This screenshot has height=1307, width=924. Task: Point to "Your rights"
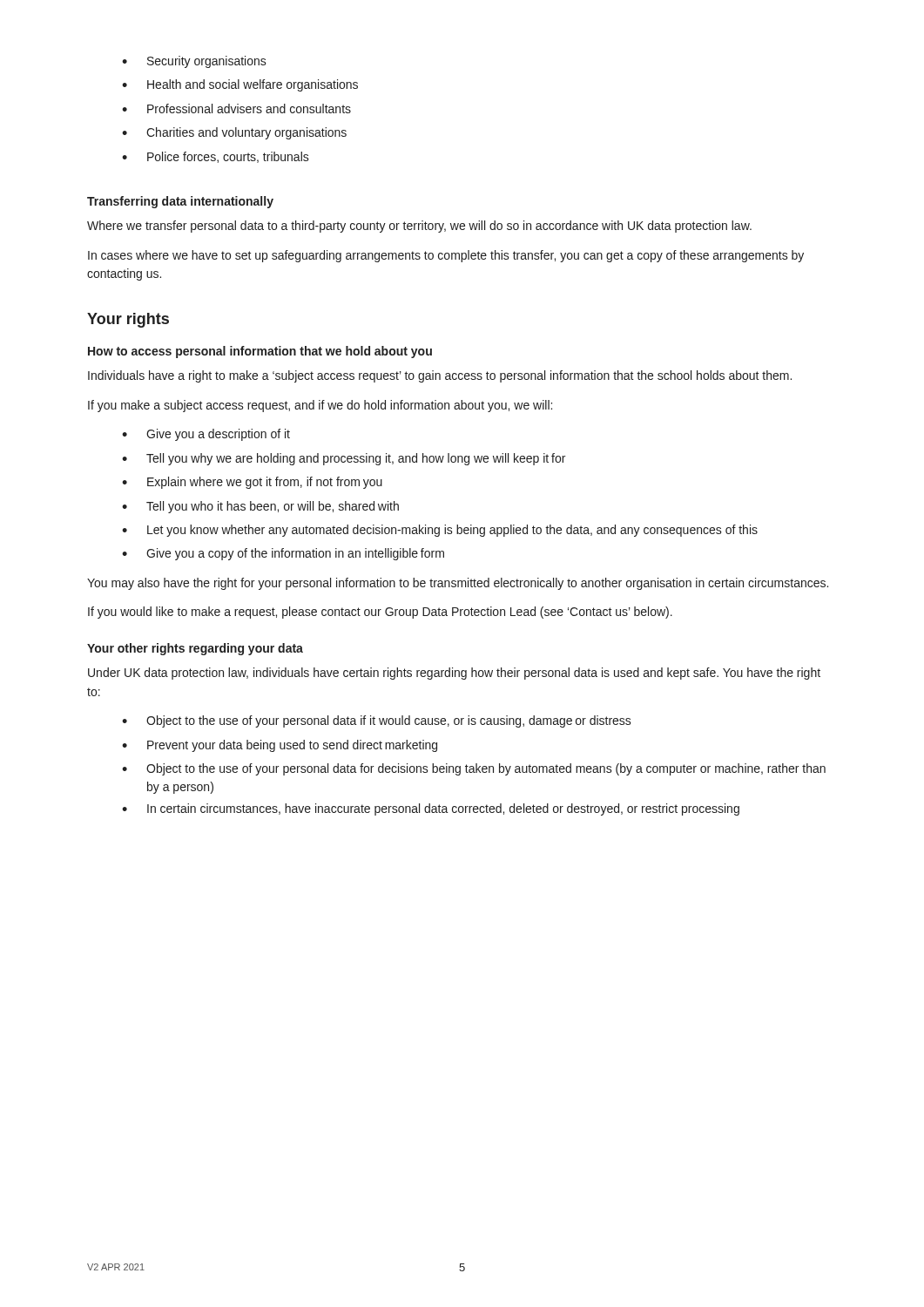128,319
